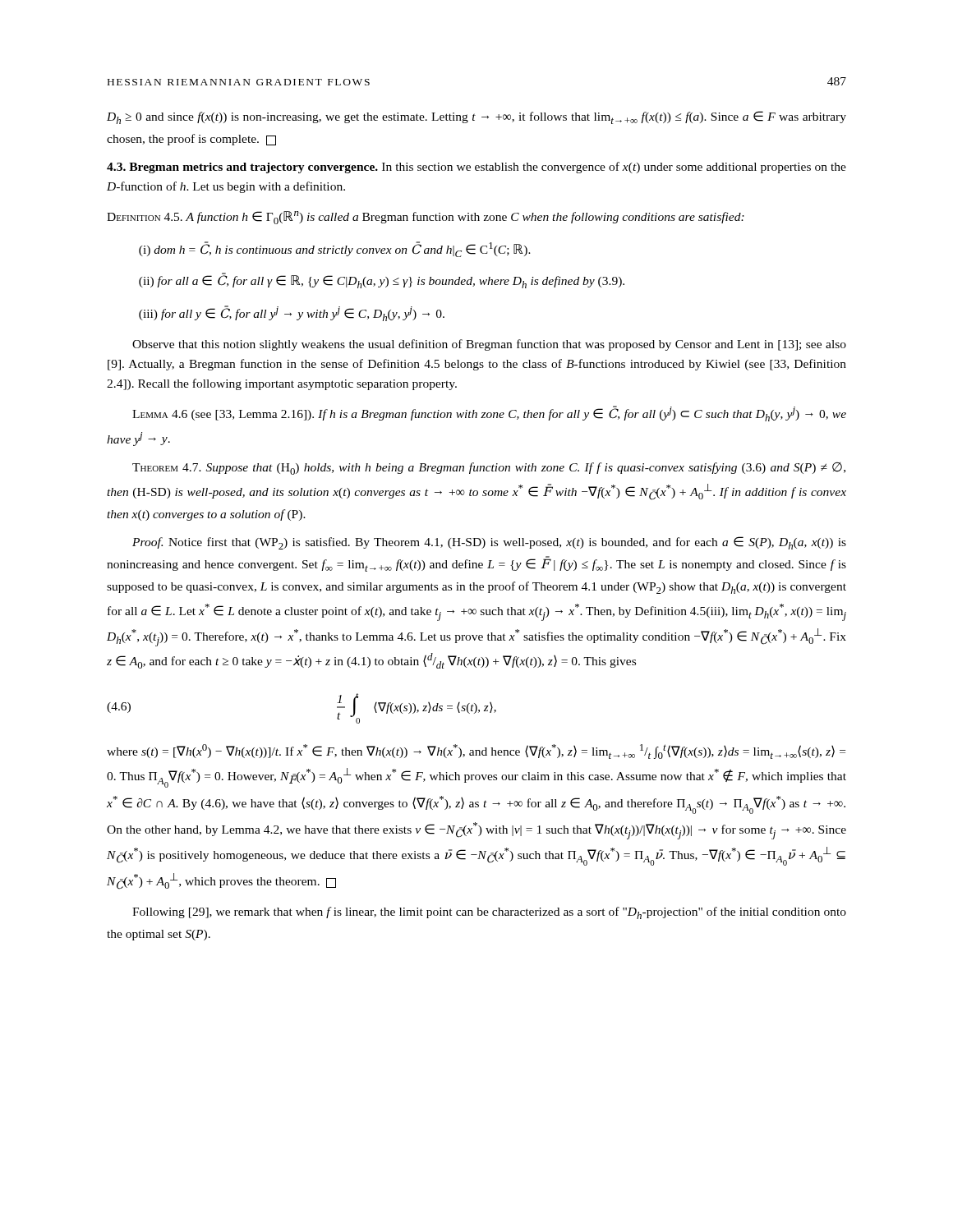Locate the text block that says "Observe that this notion"

(476, 364)
